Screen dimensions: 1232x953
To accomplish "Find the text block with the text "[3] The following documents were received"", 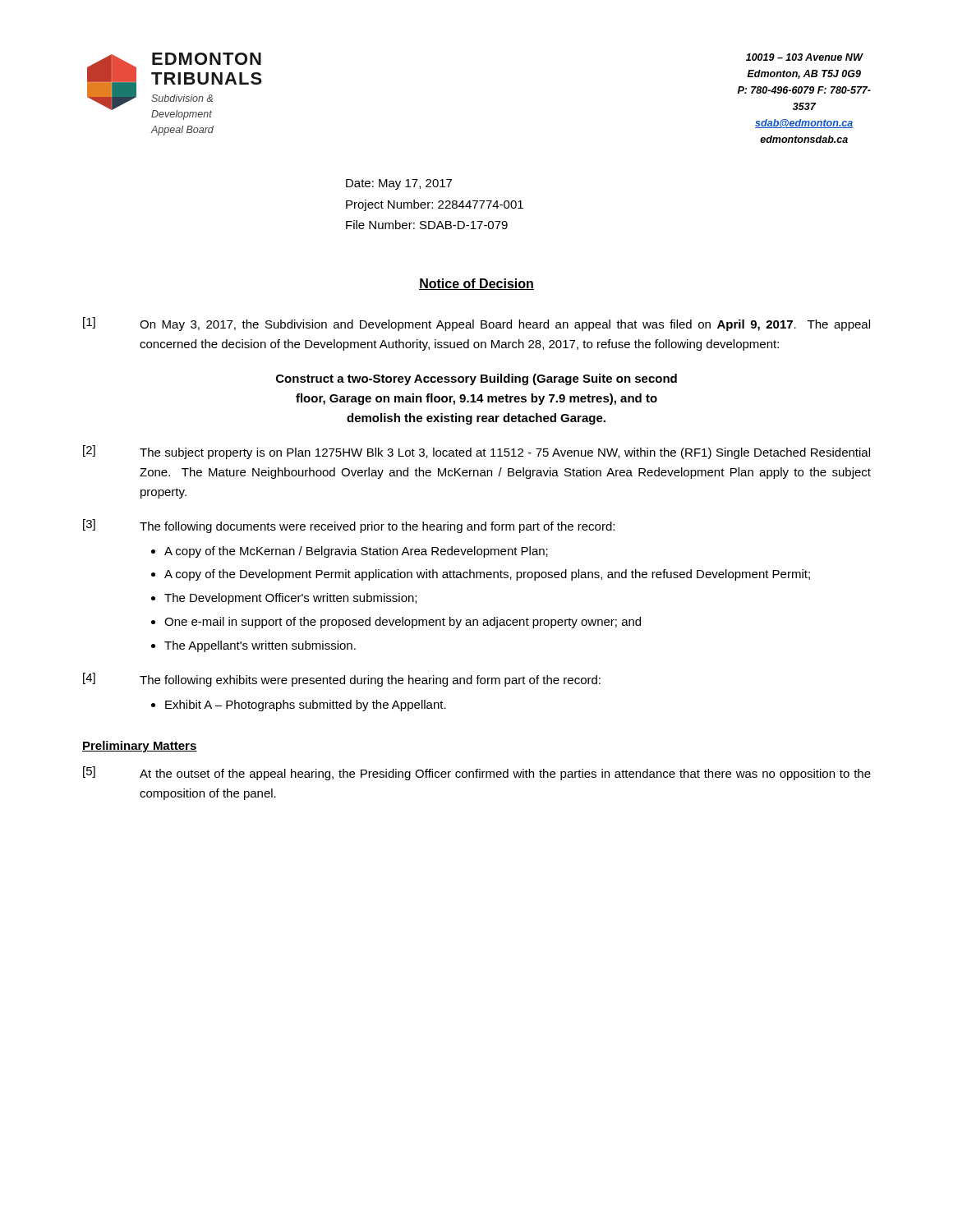I will pyautogui.click(x=476, y=526).
